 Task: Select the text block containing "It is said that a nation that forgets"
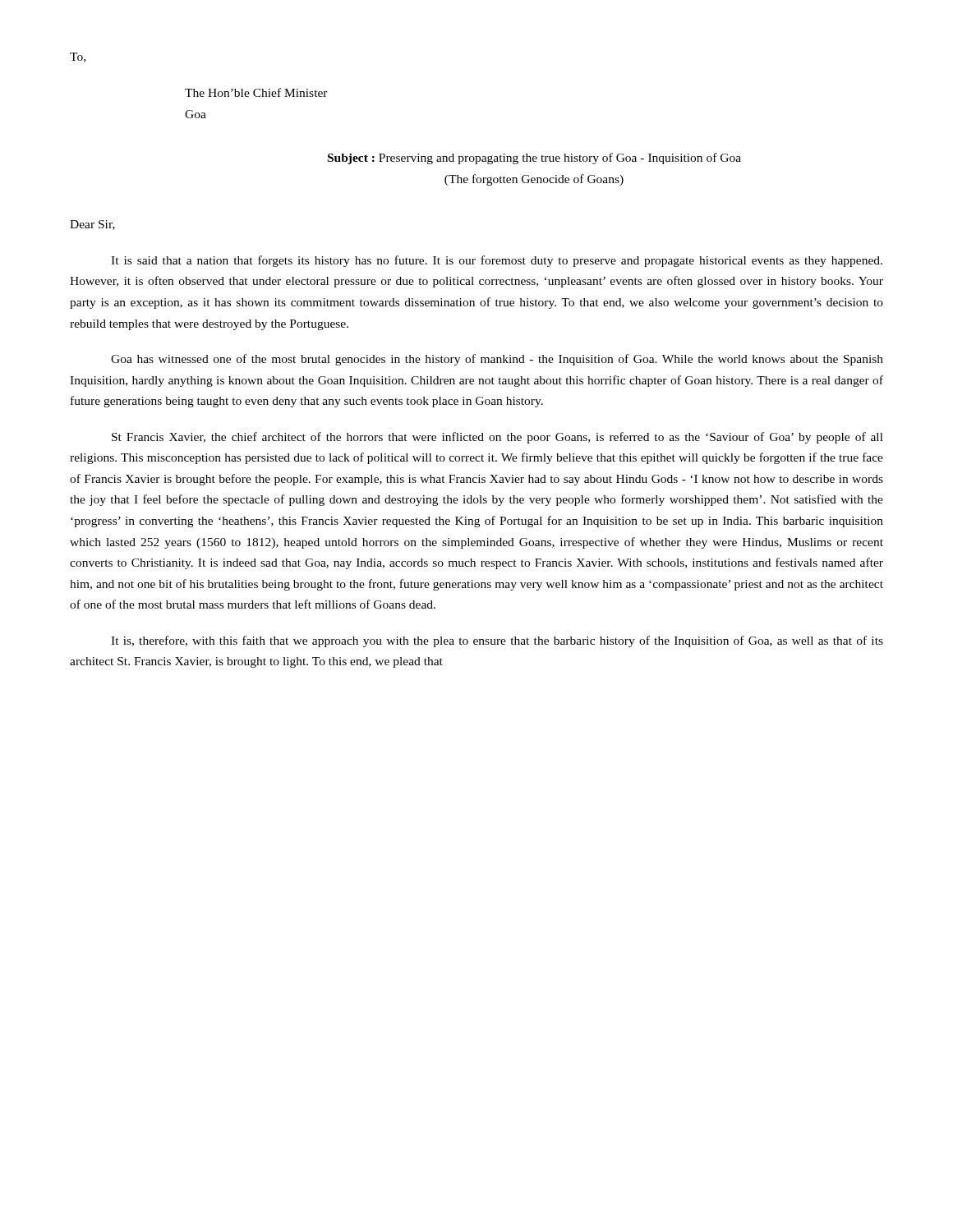(x=476, y=291)
